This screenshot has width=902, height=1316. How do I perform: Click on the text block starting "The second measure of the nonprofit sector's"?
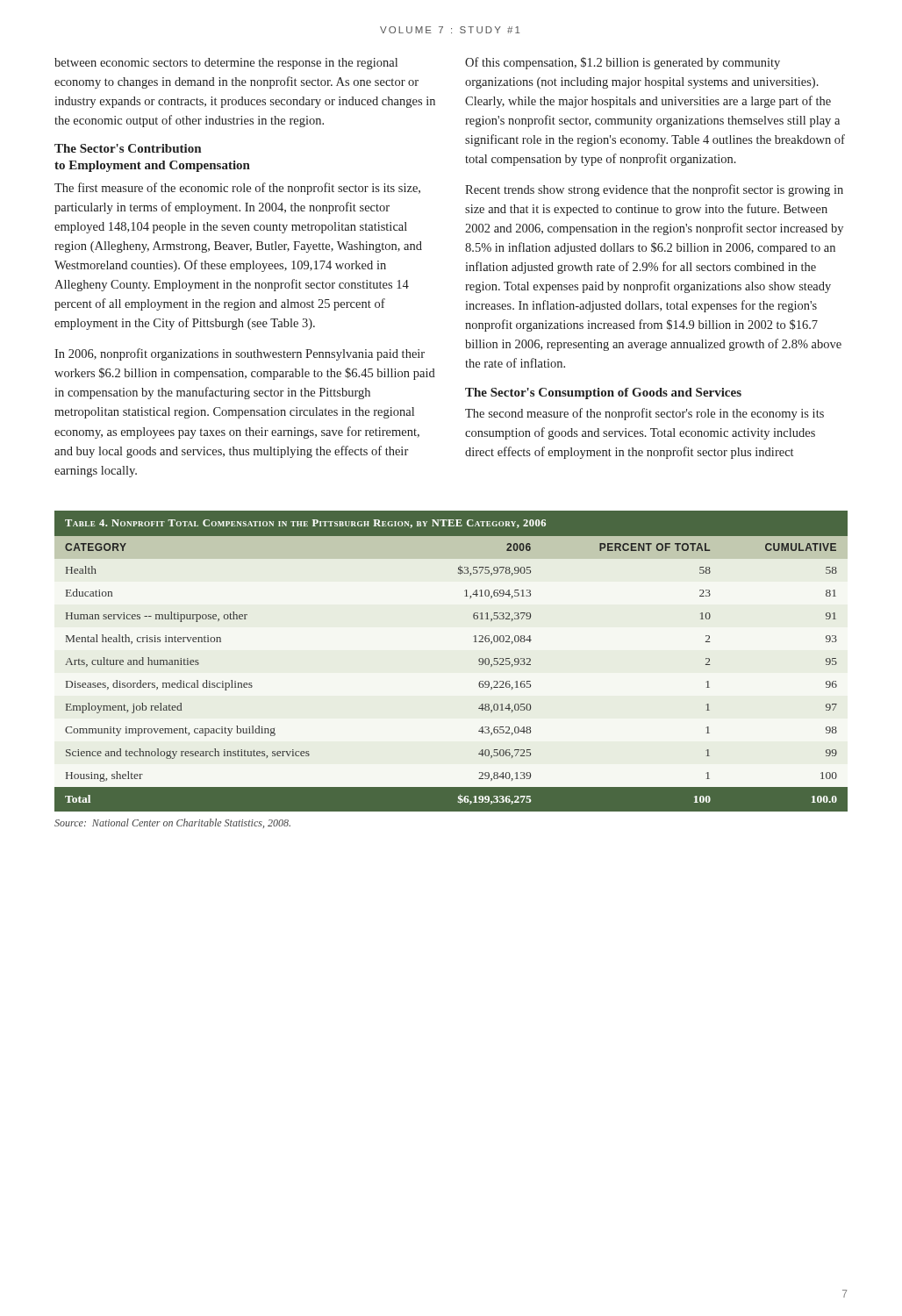[645, 432]
